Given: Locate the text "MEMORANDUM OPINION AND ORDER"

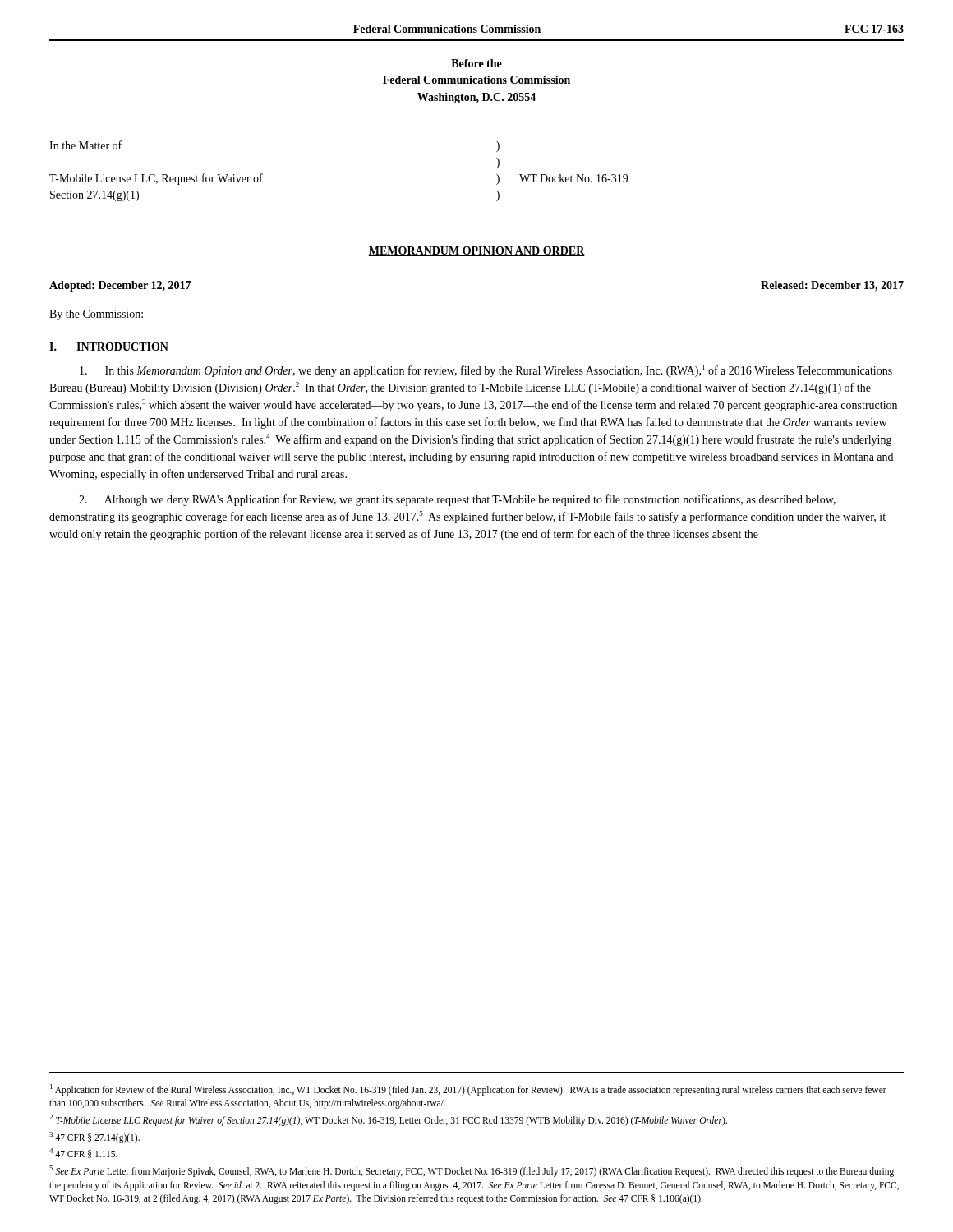Looking at the screenshot, I should [x=476, y=251].
